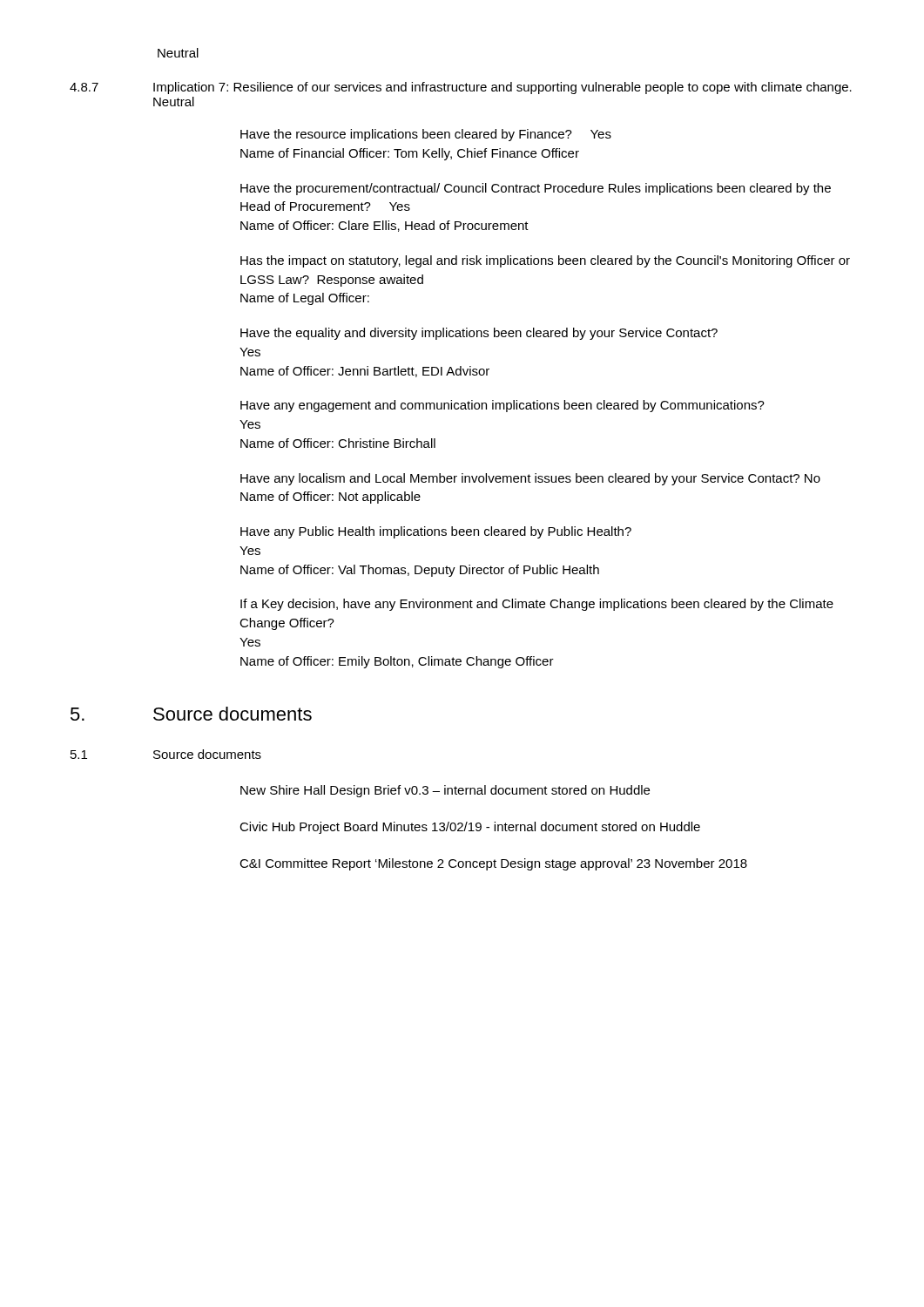The width and height of the screenshot is (924, 1307).
Task: Find the region starting "Have the procurement/contractual/"
Action: pos(536,189)
